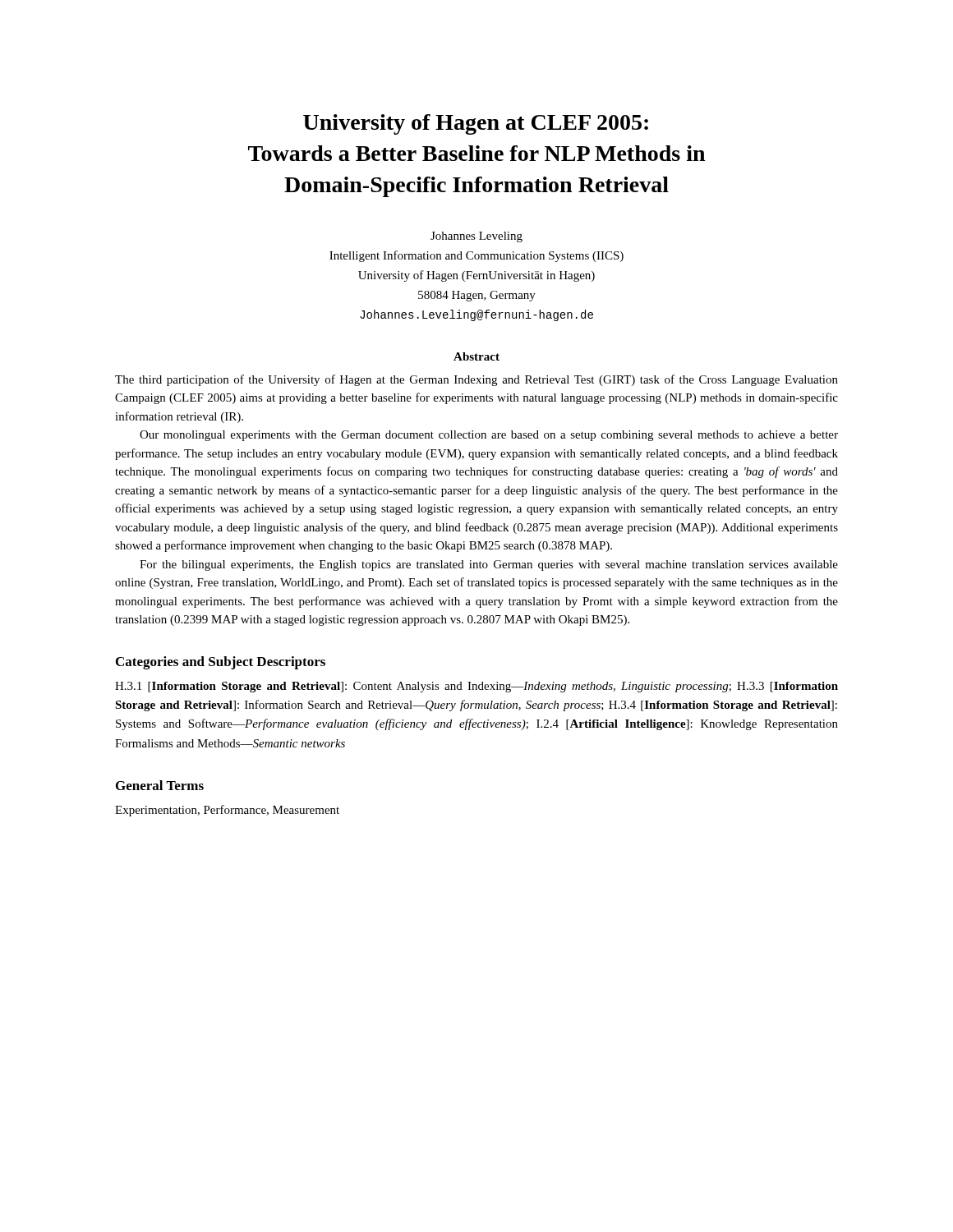Point to the block starting "H.3.1 [Information Storage and"

[x=476, y=714]
